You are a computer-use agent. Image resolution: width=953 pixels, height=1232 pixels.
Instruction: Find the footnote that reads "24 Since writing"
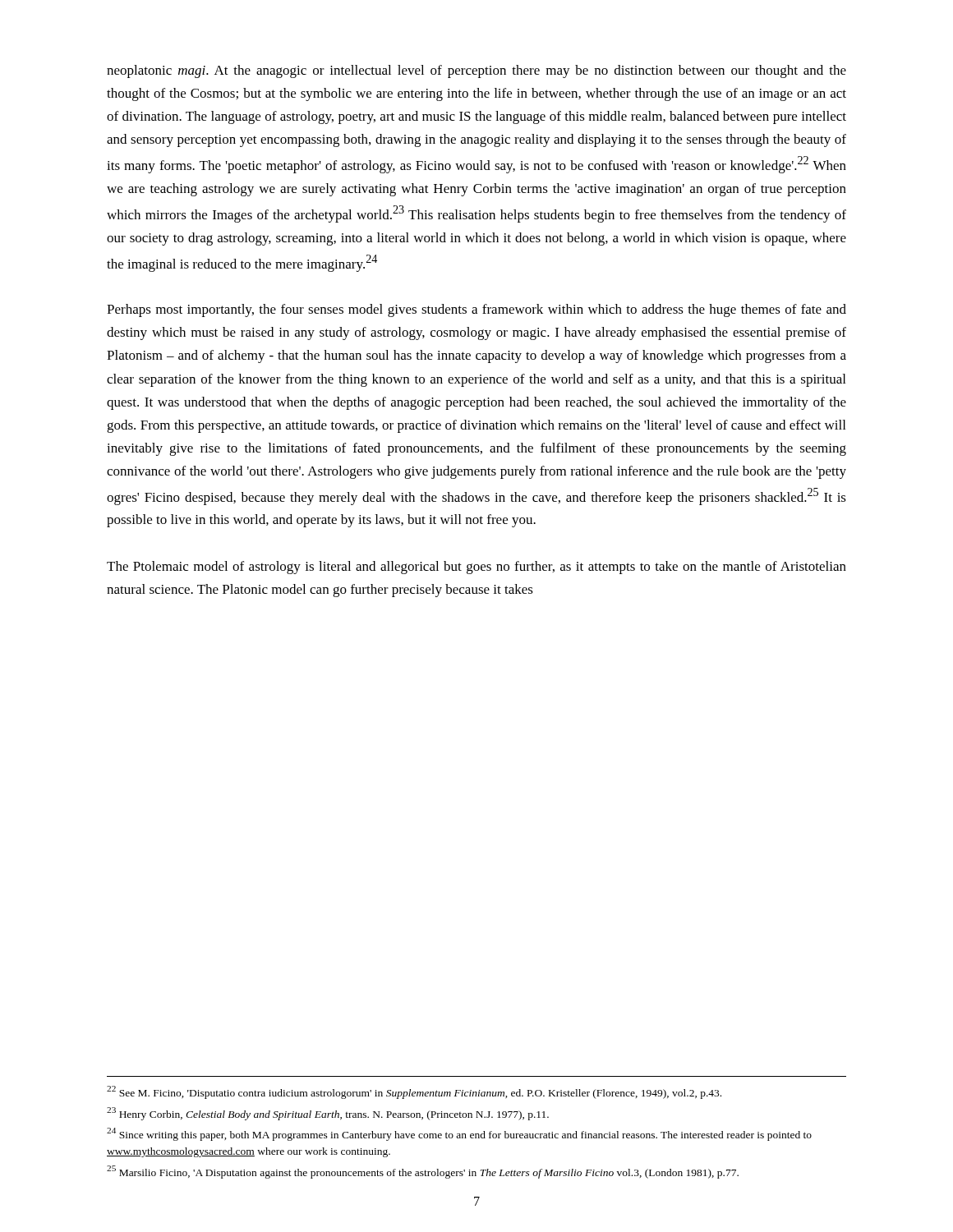pos(459,1141)
